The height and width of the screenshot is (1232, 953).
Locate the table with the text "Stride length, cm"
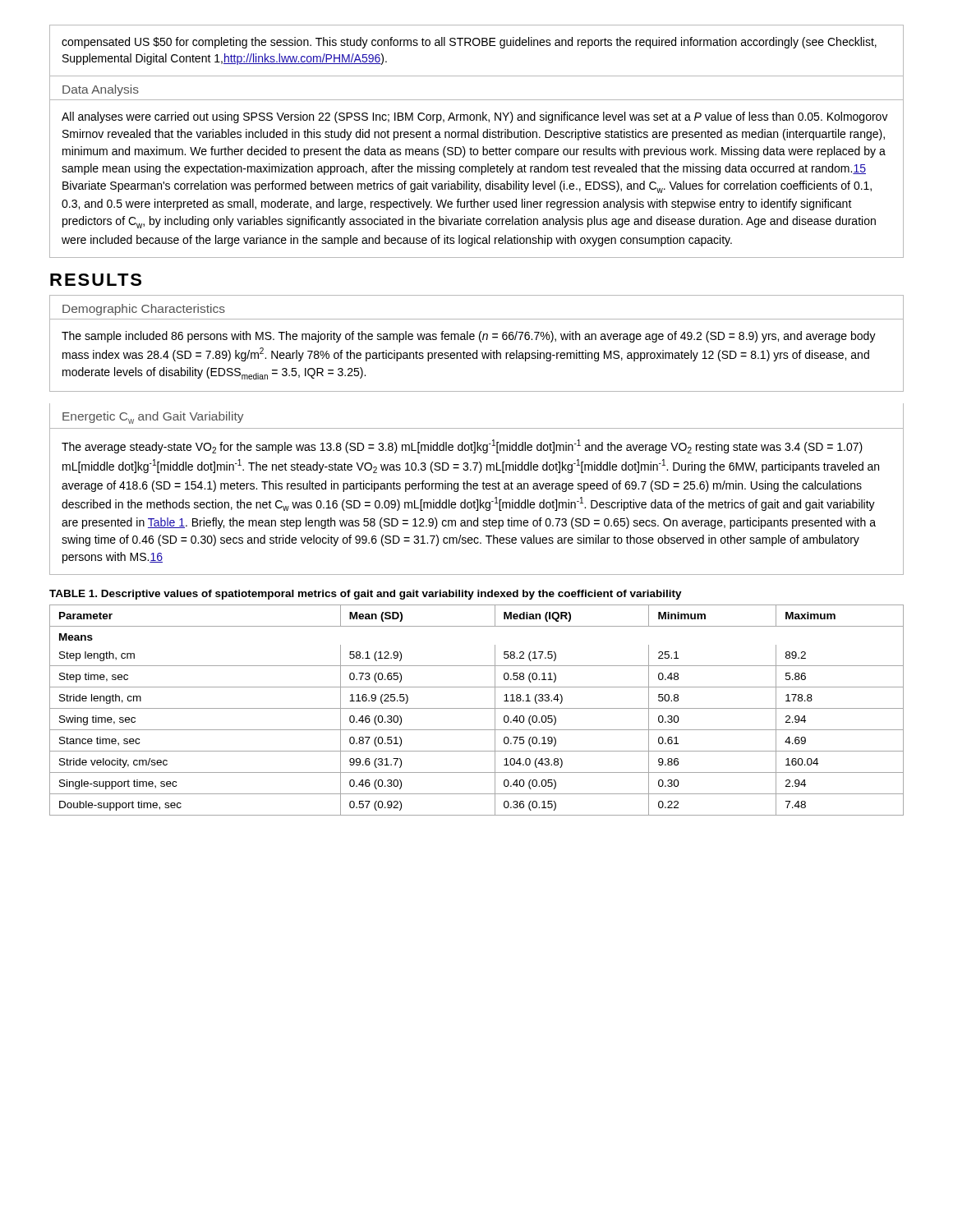476,710
